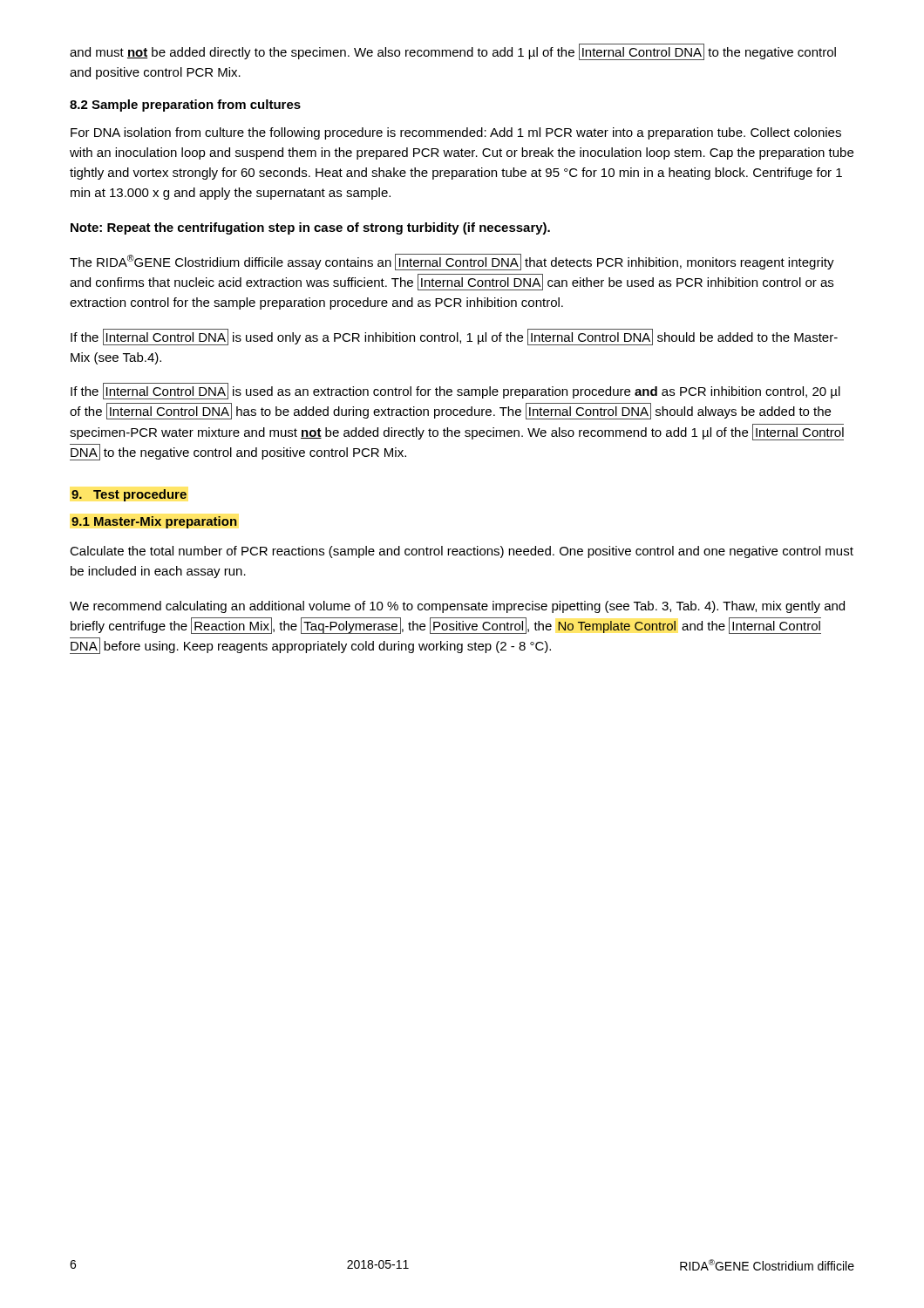
Task: Find the text block that reads "and must not be added"
Action: [453, 62]
